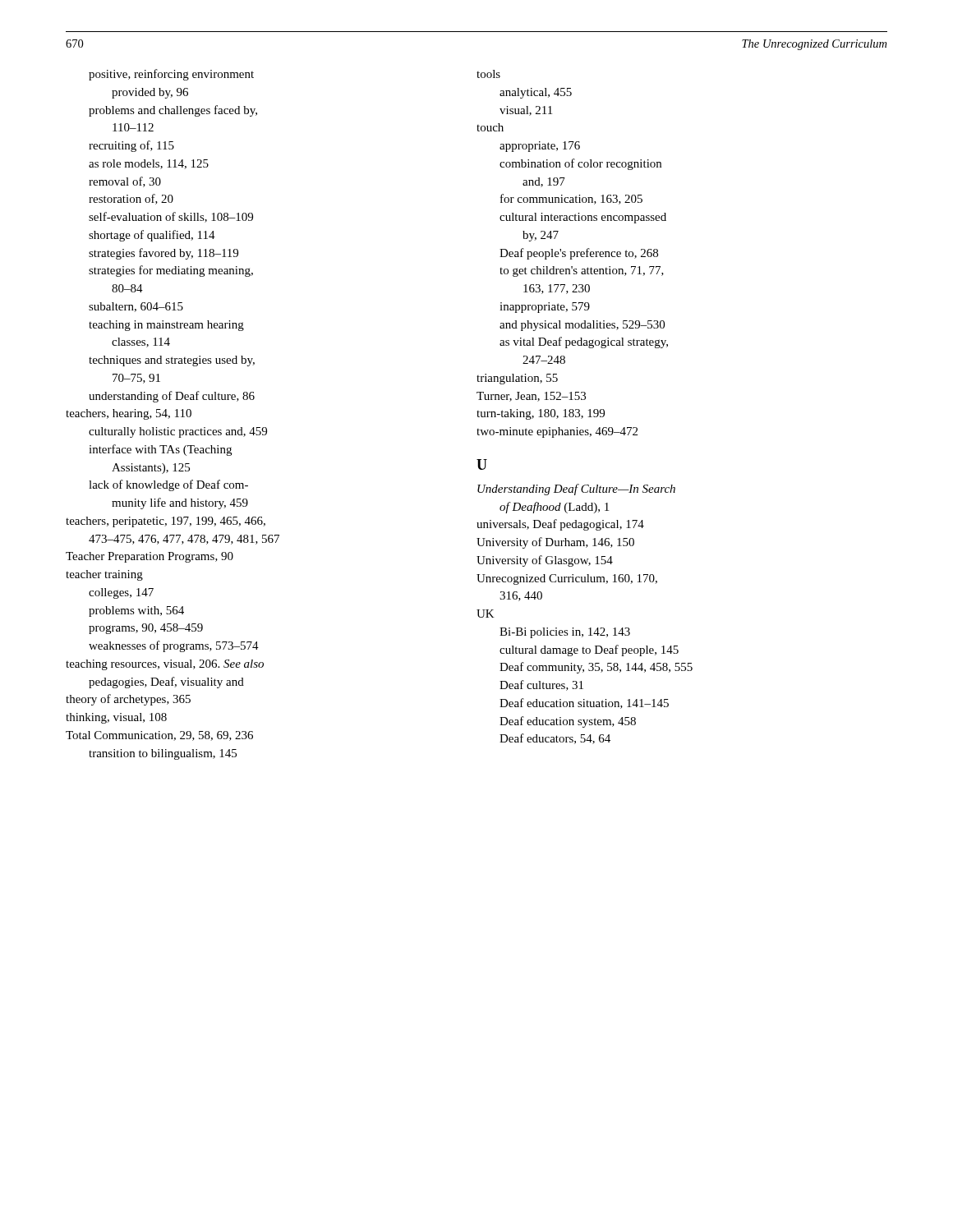Locate the block of text that opens with "cultural interactions encompassed"
Viewport: 953px width, 1232px height.
[x=583, y=218]
